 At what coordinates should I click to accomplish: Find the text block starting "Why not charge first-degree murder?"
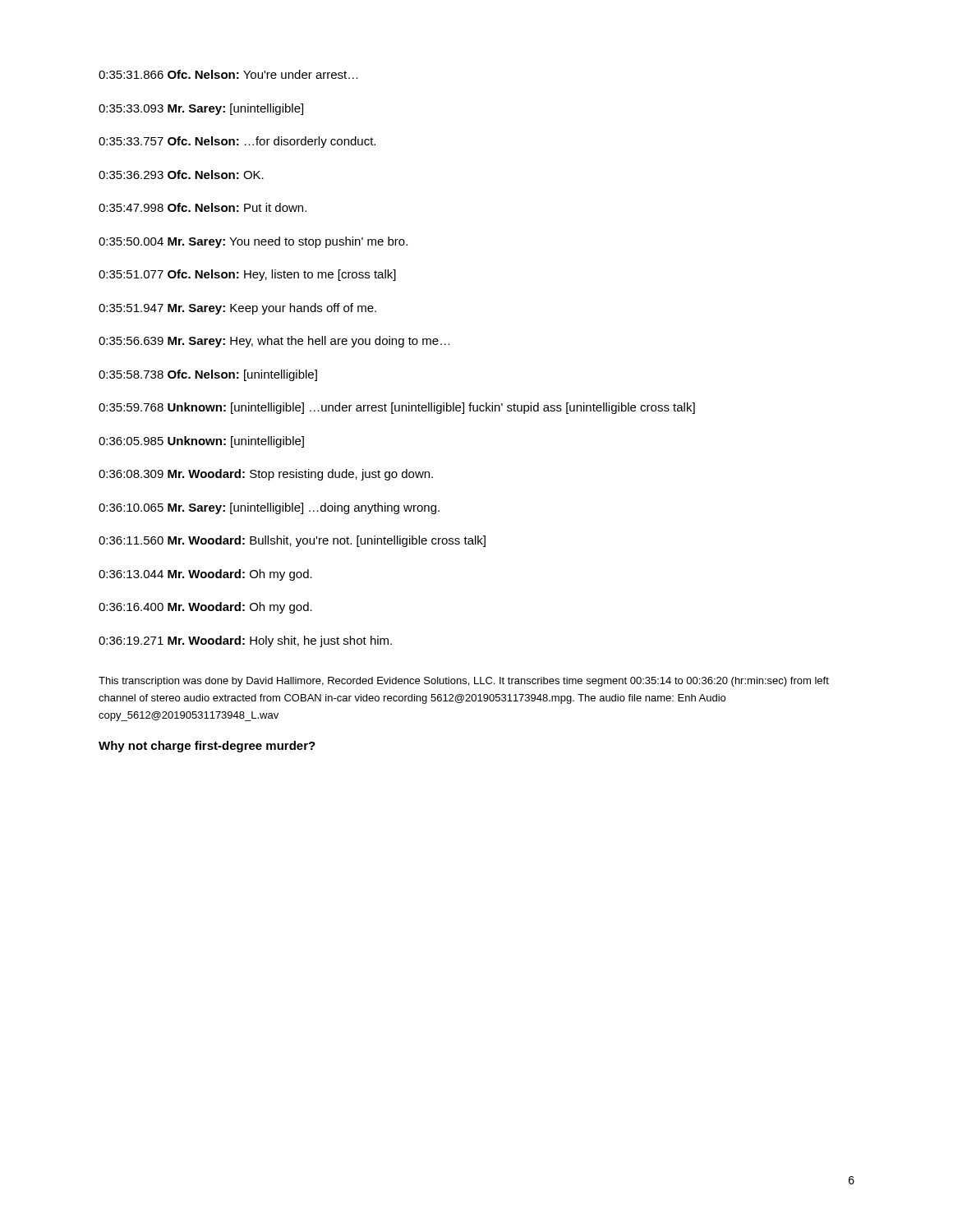coord(207,746)
